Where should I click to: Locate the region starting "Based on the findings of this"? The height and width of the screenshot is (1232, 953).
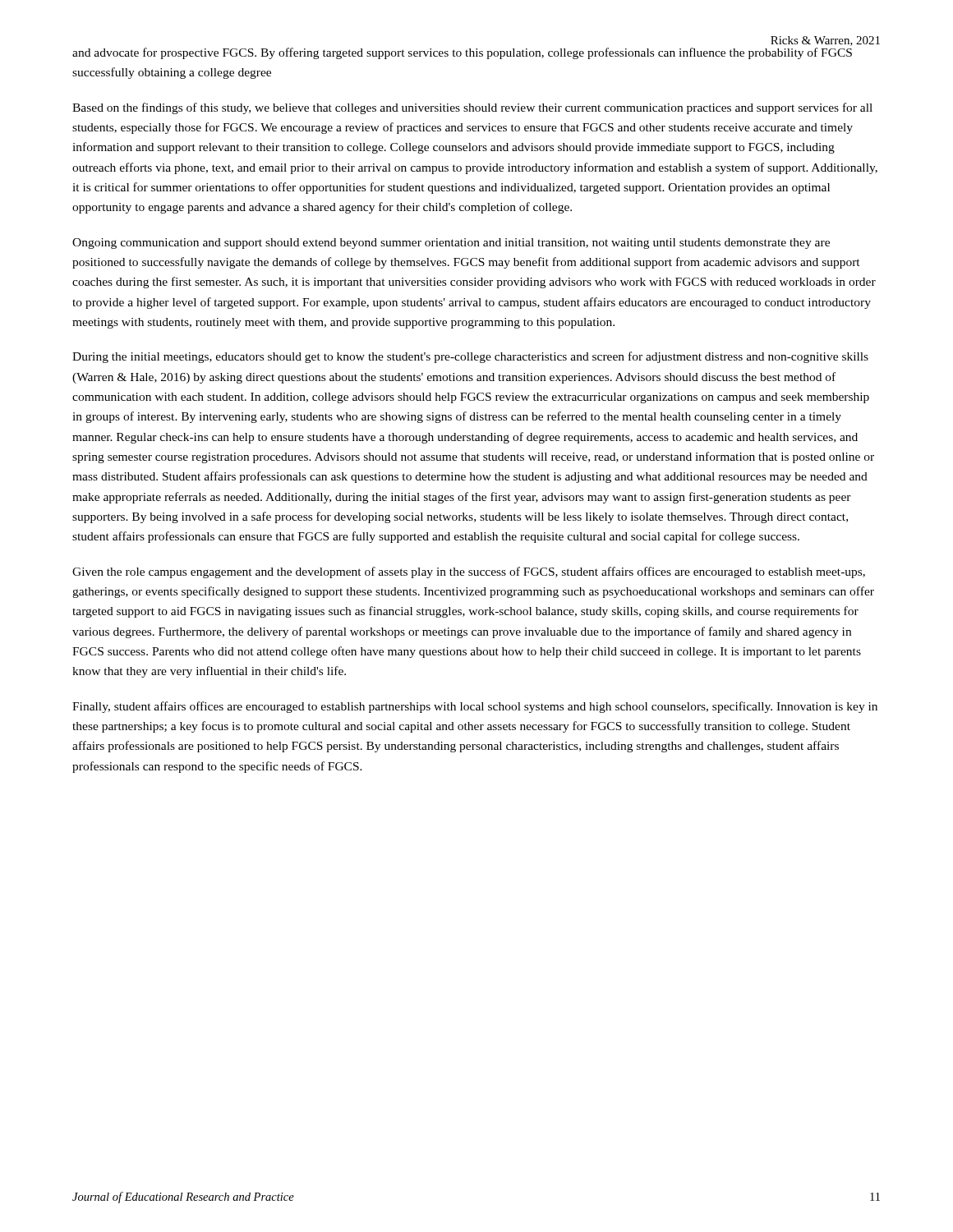[475, 157]
